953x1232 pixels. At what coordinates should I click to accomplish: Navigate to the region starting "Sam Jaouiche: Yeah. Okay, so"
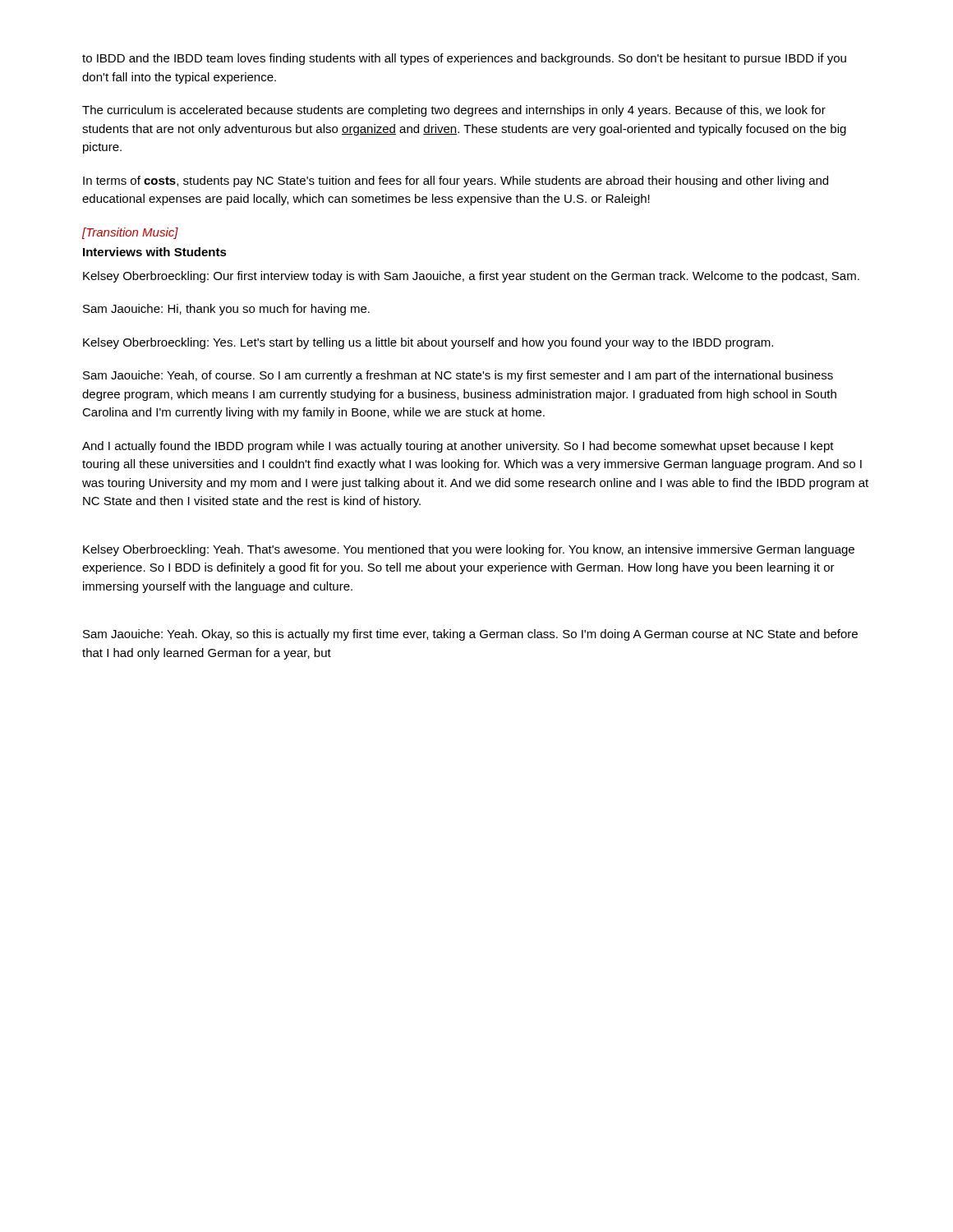point(470,643)
